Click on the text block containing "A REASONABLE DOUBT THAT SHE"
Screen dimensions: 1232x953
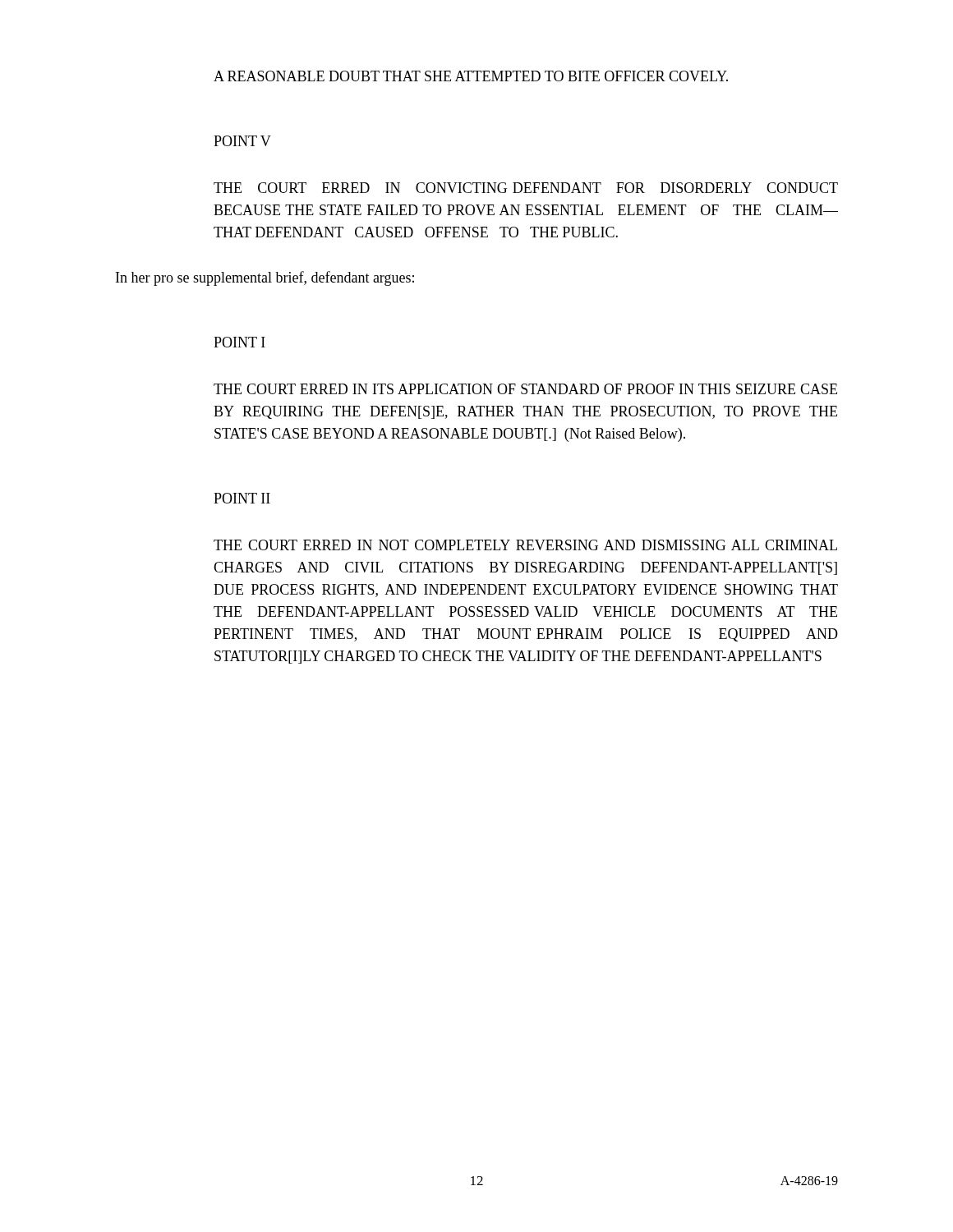(471, 76)
